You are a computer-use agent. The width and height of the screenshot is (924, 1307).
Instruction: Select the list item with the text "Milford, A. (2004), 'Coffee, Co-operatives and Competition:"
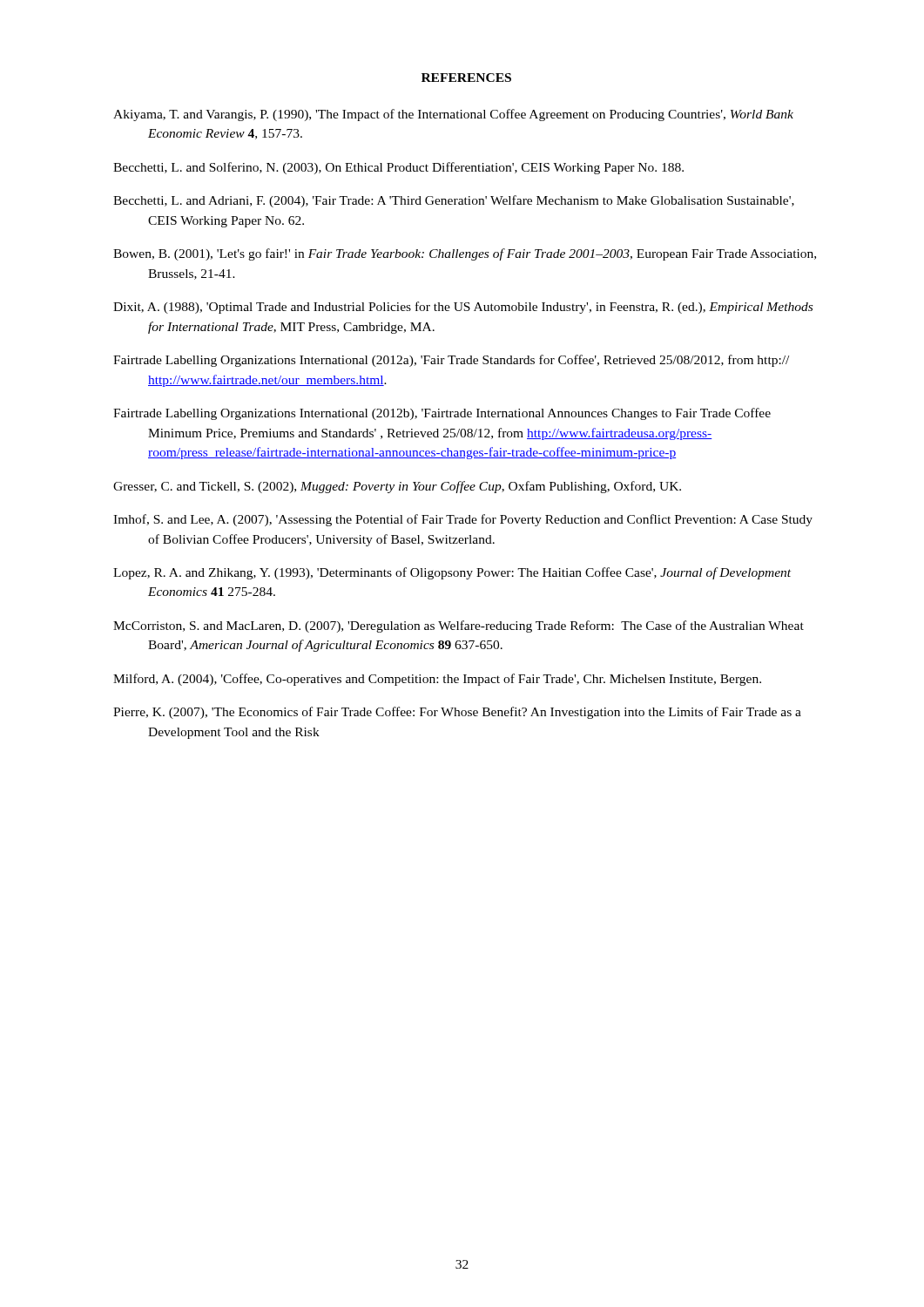tap(438, 679)
